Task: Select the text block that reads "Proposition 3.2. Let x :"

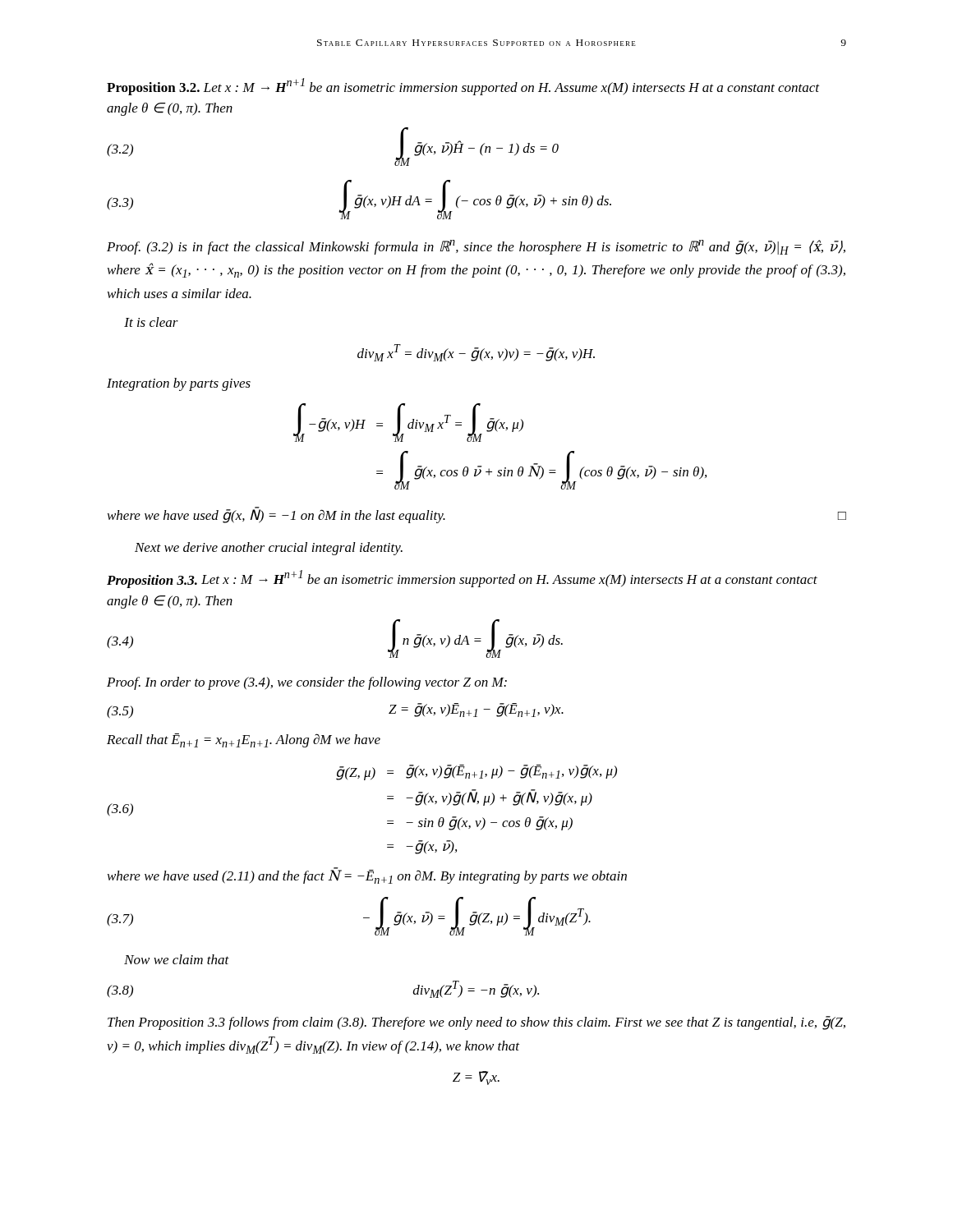Action: [463, 96]
